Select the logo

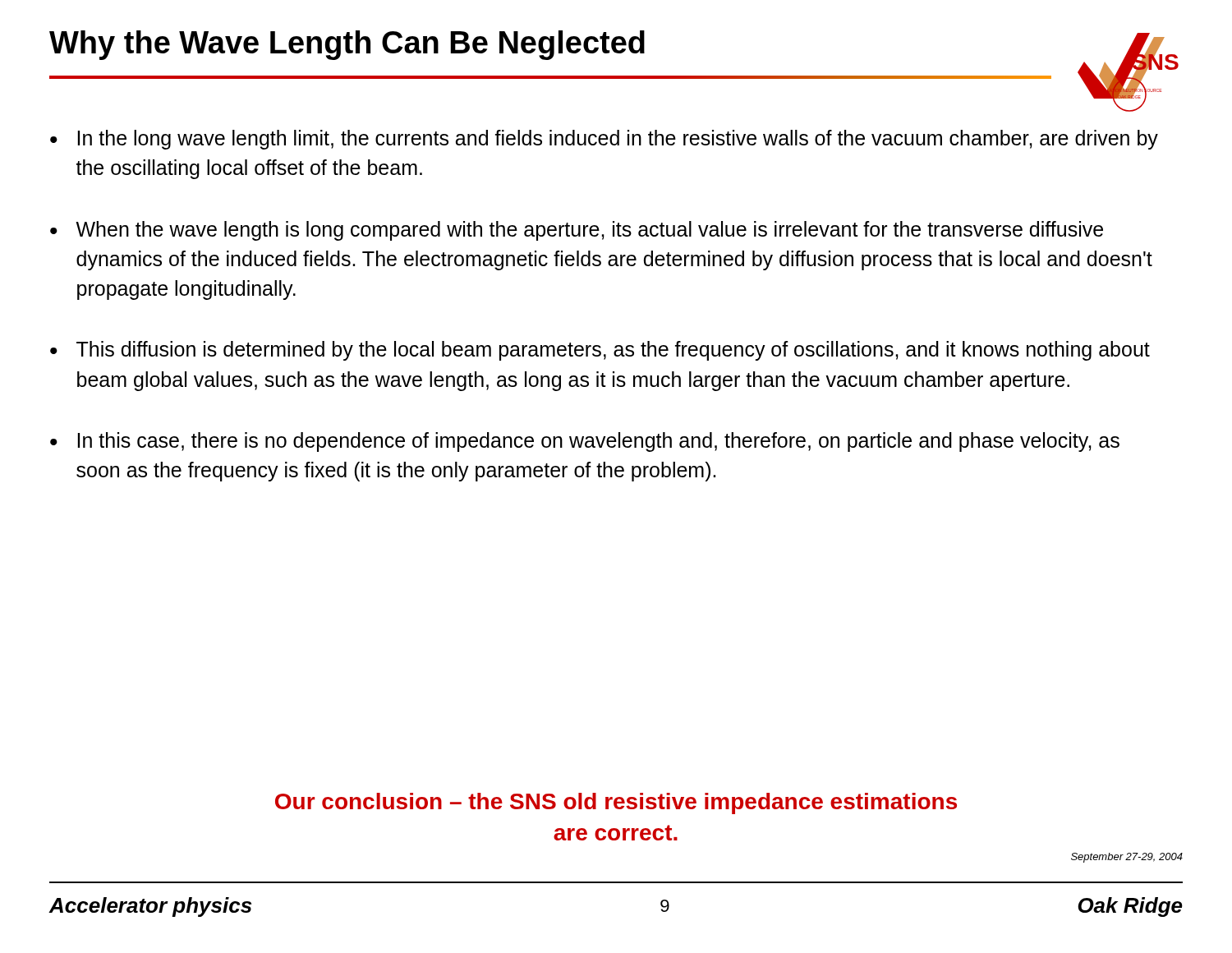tap(1129, 71)
